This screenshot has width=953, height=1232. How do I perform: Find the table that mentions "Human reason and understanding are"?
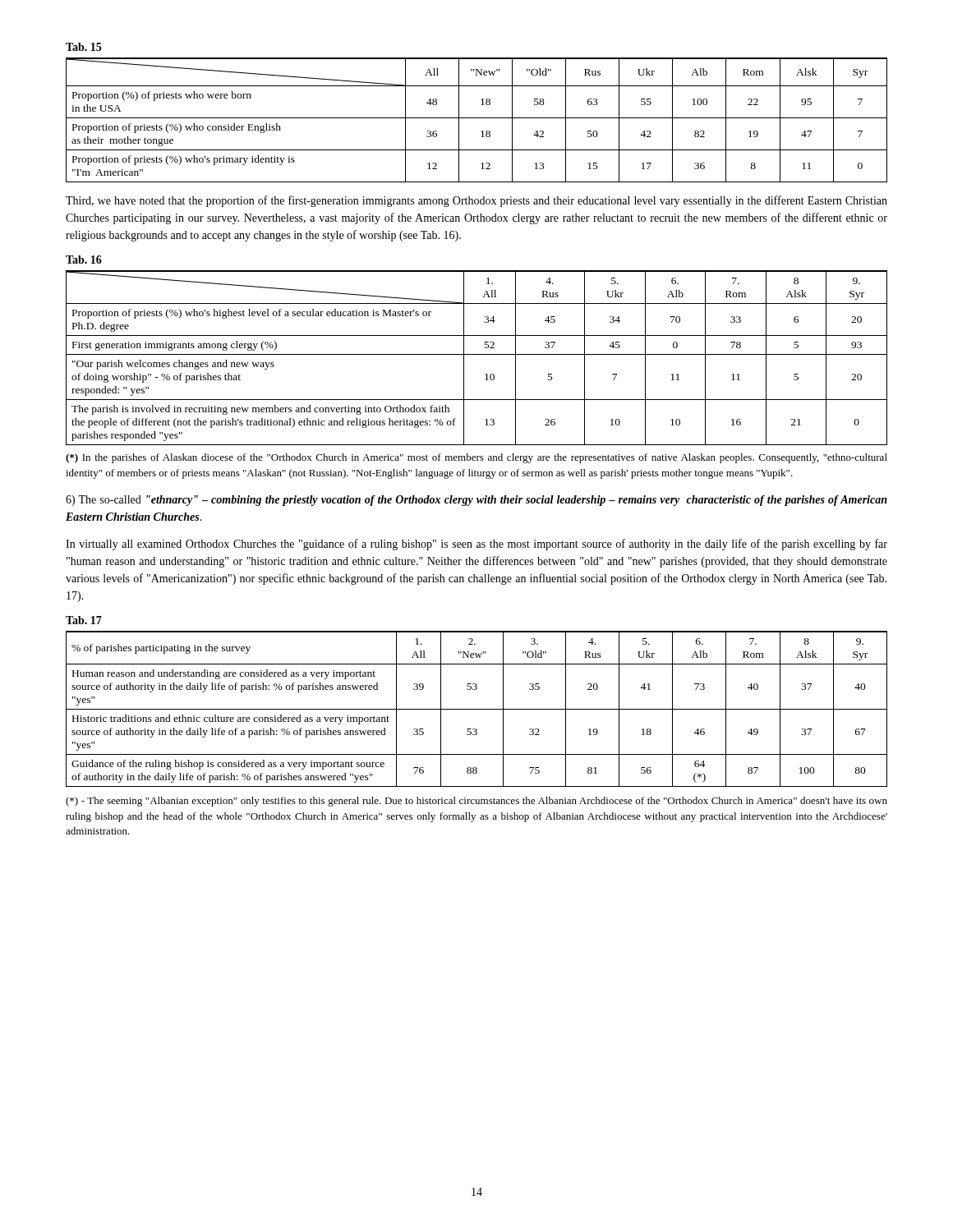476,709
